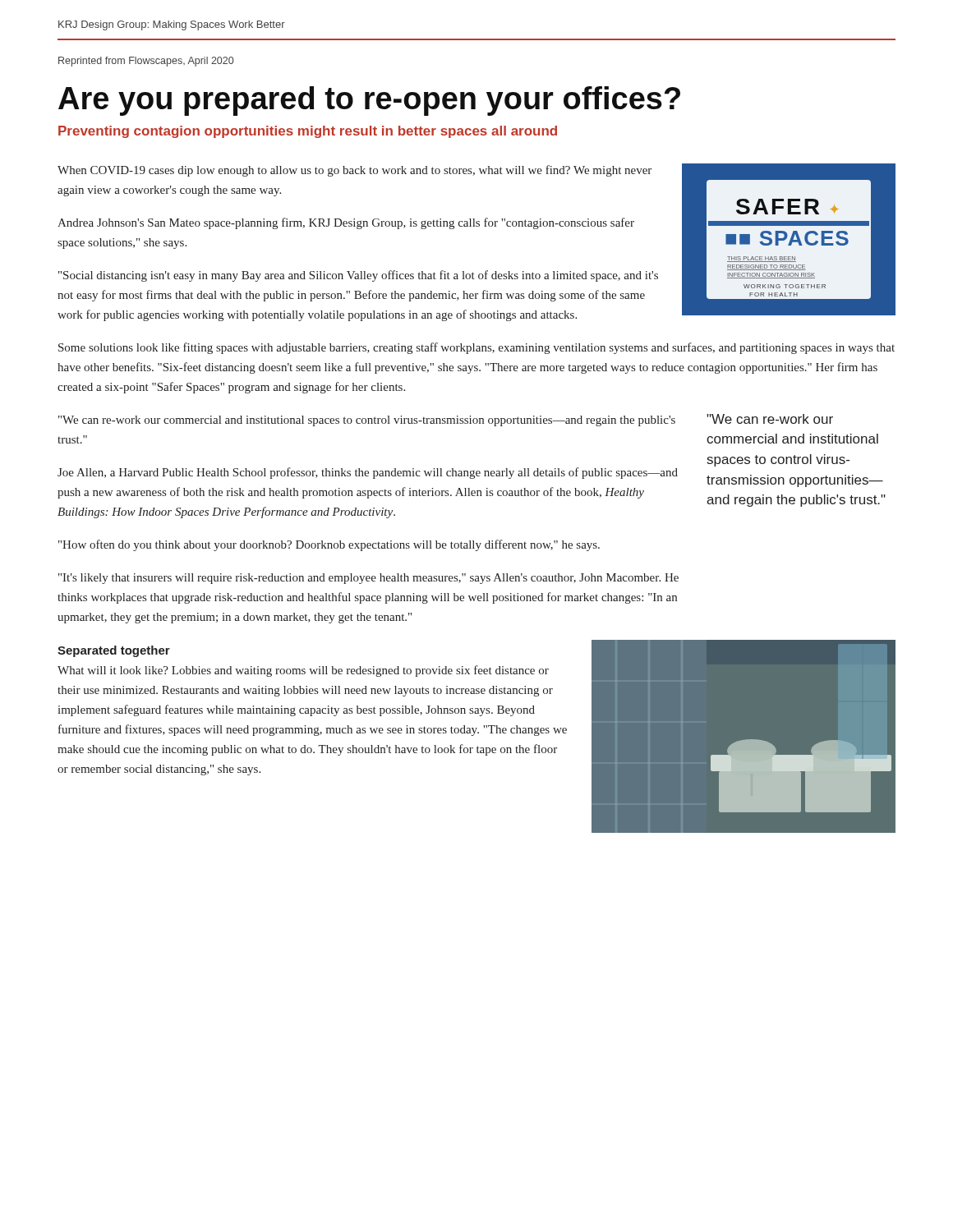Locate the title with the text "Are you prepared to re-open your"
The image size is (953, 1232).
point(370,99)
